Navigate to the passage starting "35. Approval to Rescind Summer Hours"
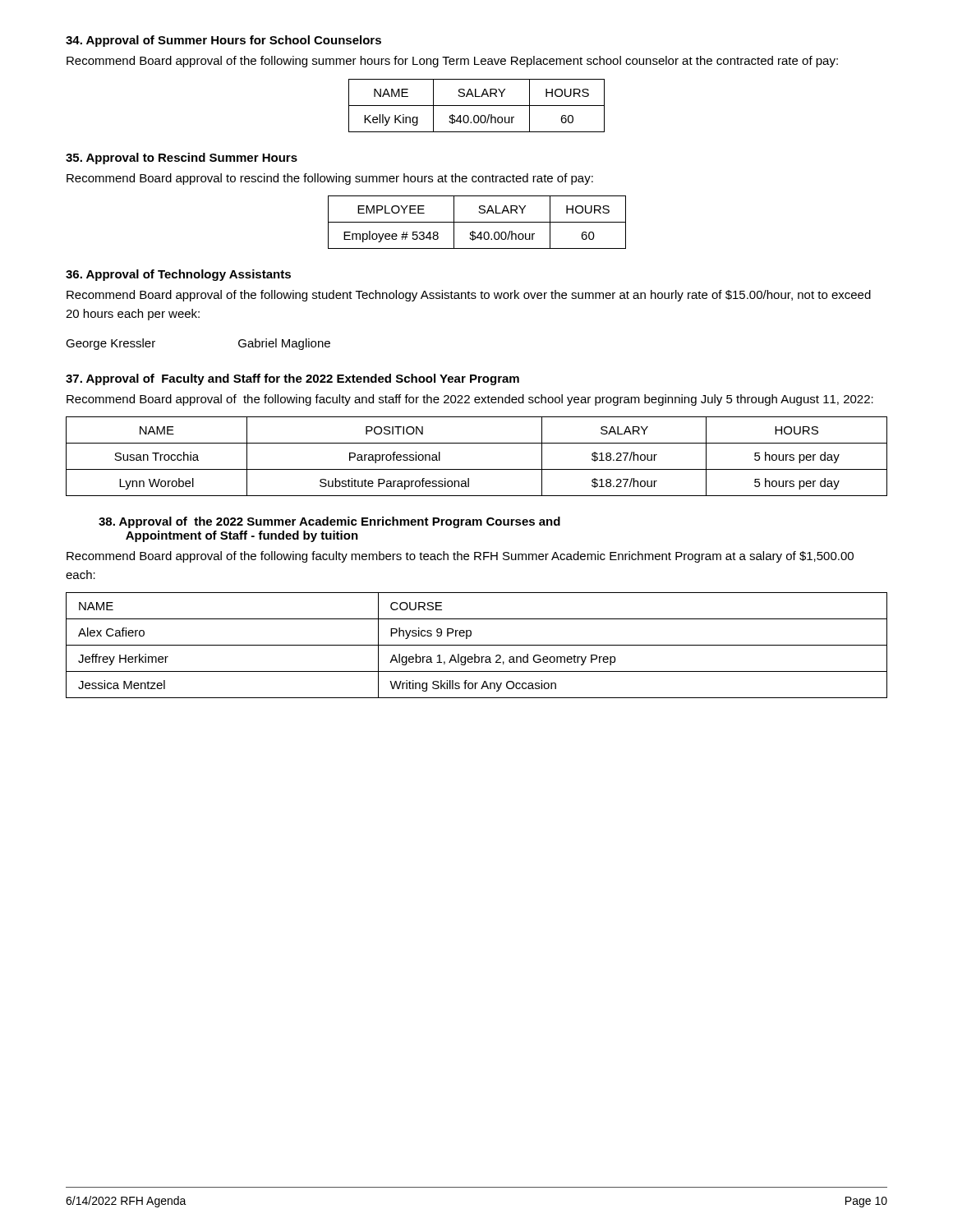This screenshot has width=953, height=1232. click(182, 157)
